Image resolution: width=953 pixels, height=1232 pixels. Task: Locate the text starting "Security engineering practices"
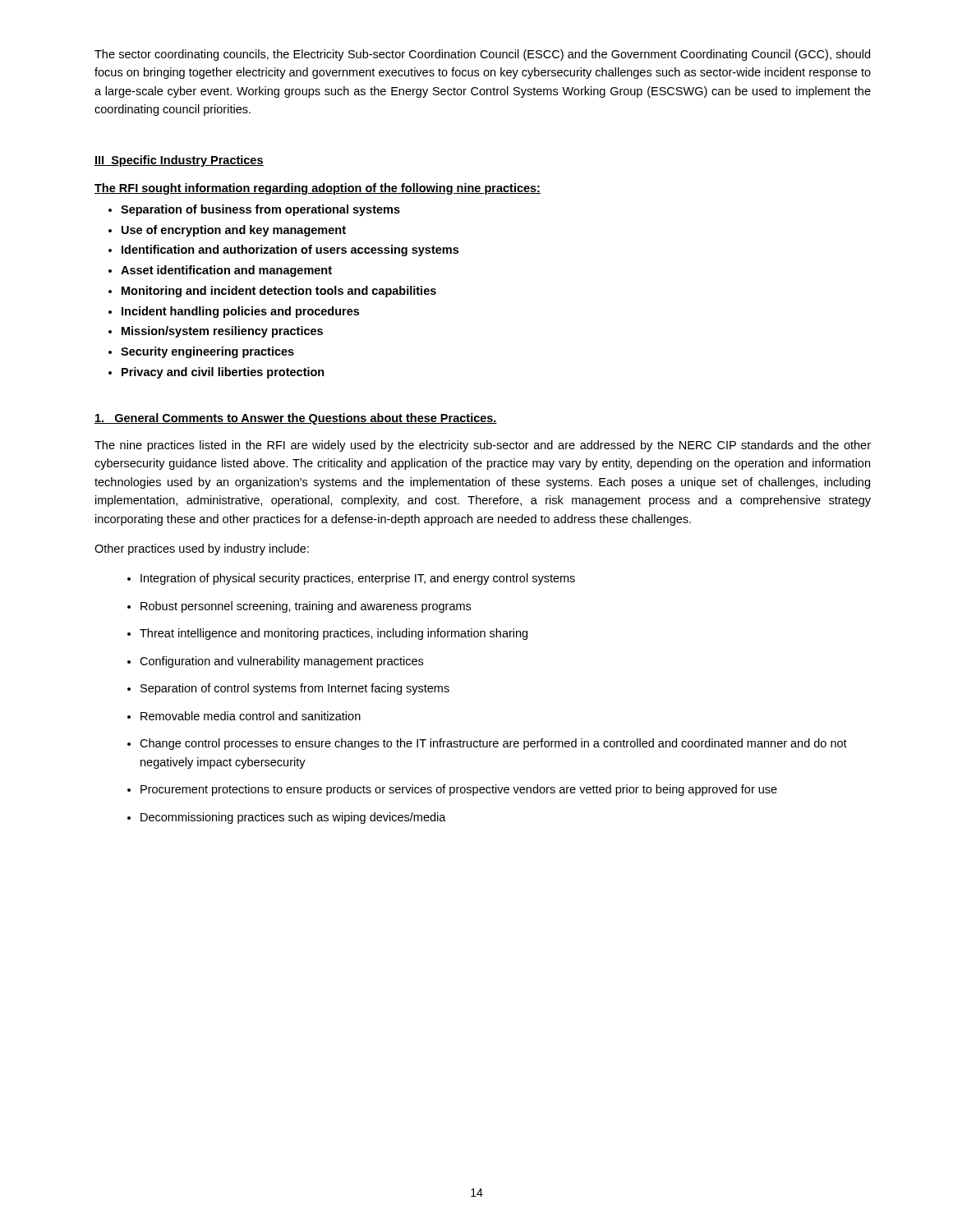[x=207, y=352]
